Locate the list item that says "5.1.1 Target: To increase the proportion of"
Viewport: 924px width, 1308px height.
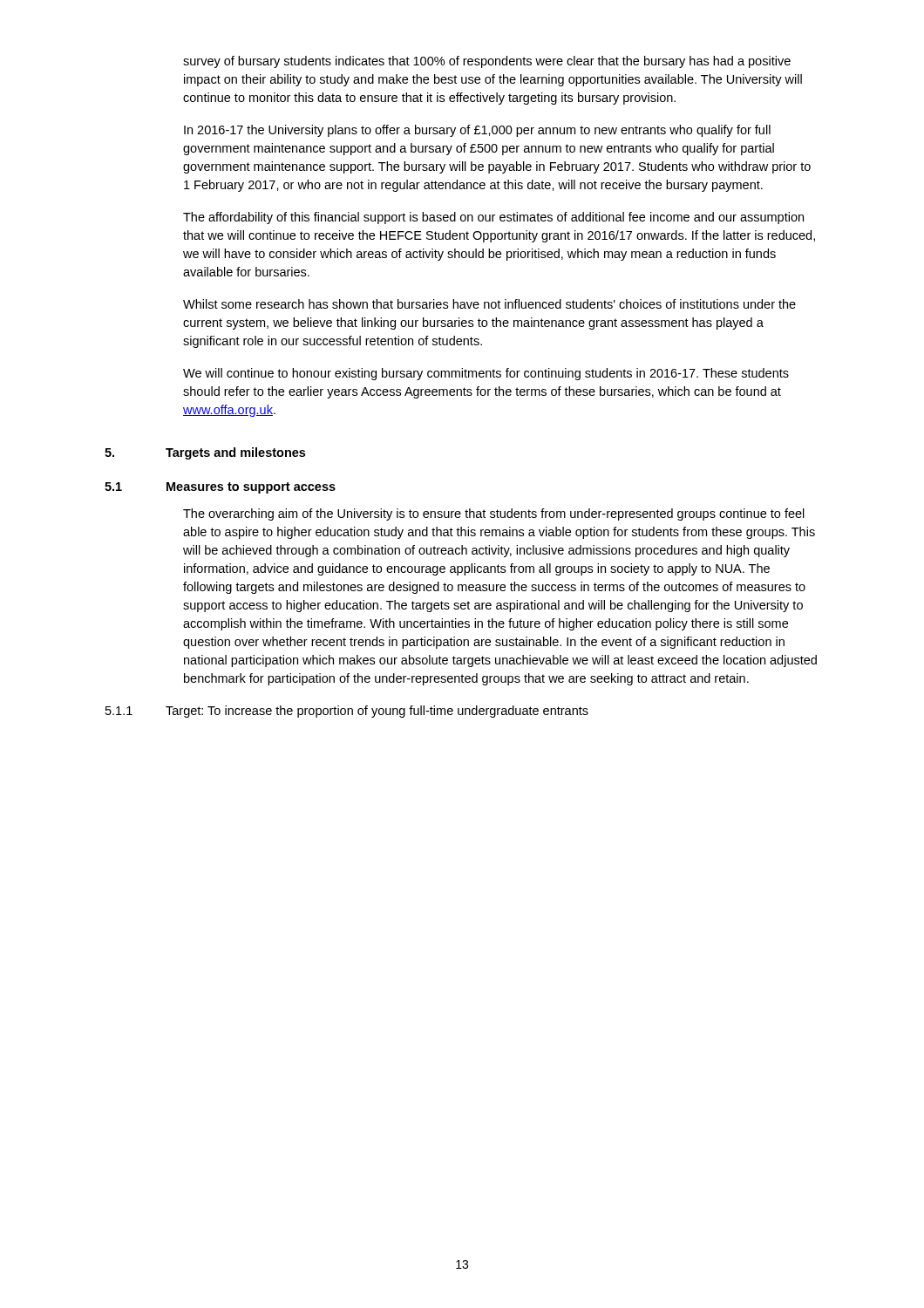462,712
